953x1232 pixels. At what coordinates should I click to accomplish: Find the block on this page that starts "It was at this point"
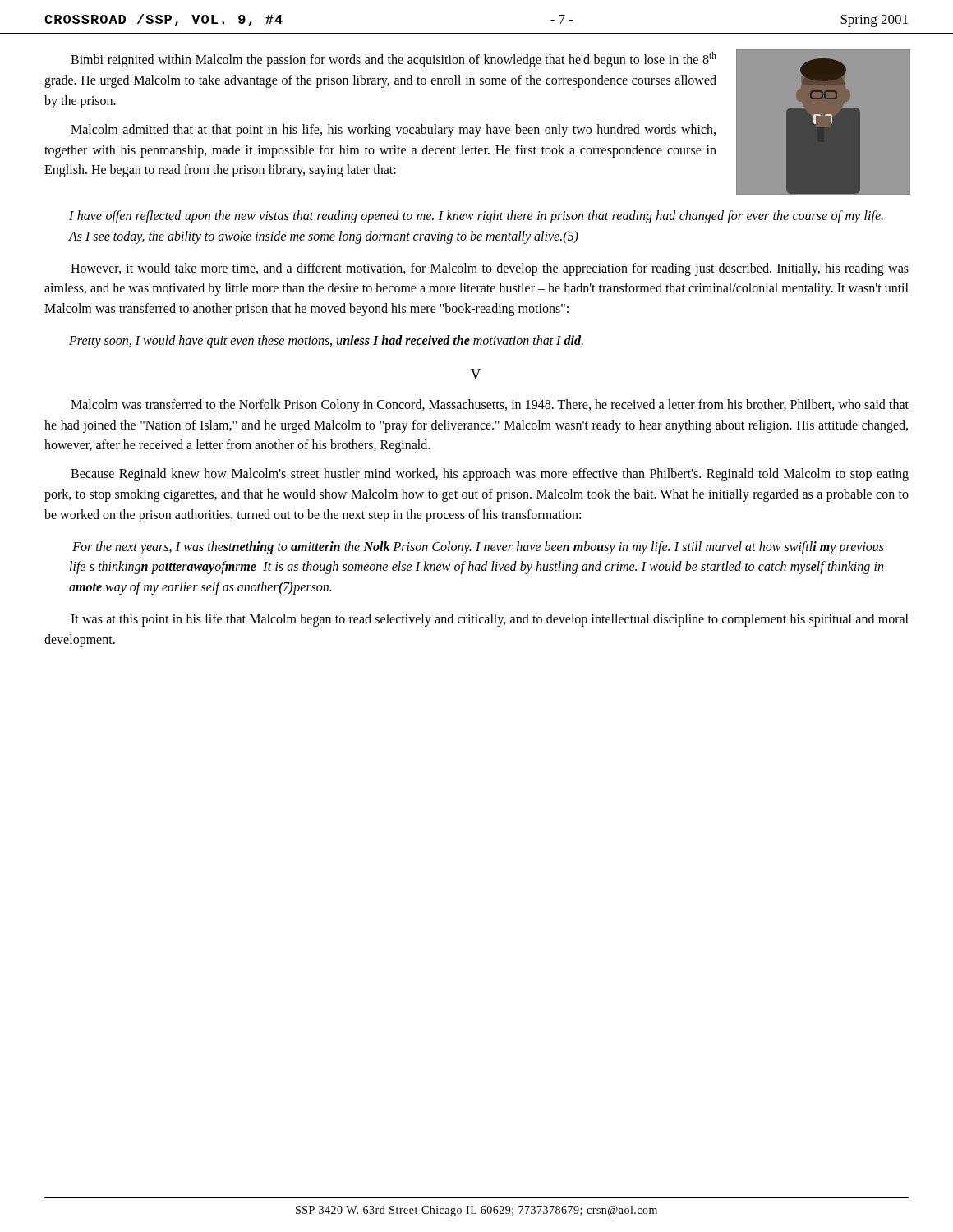click(476, 630)
